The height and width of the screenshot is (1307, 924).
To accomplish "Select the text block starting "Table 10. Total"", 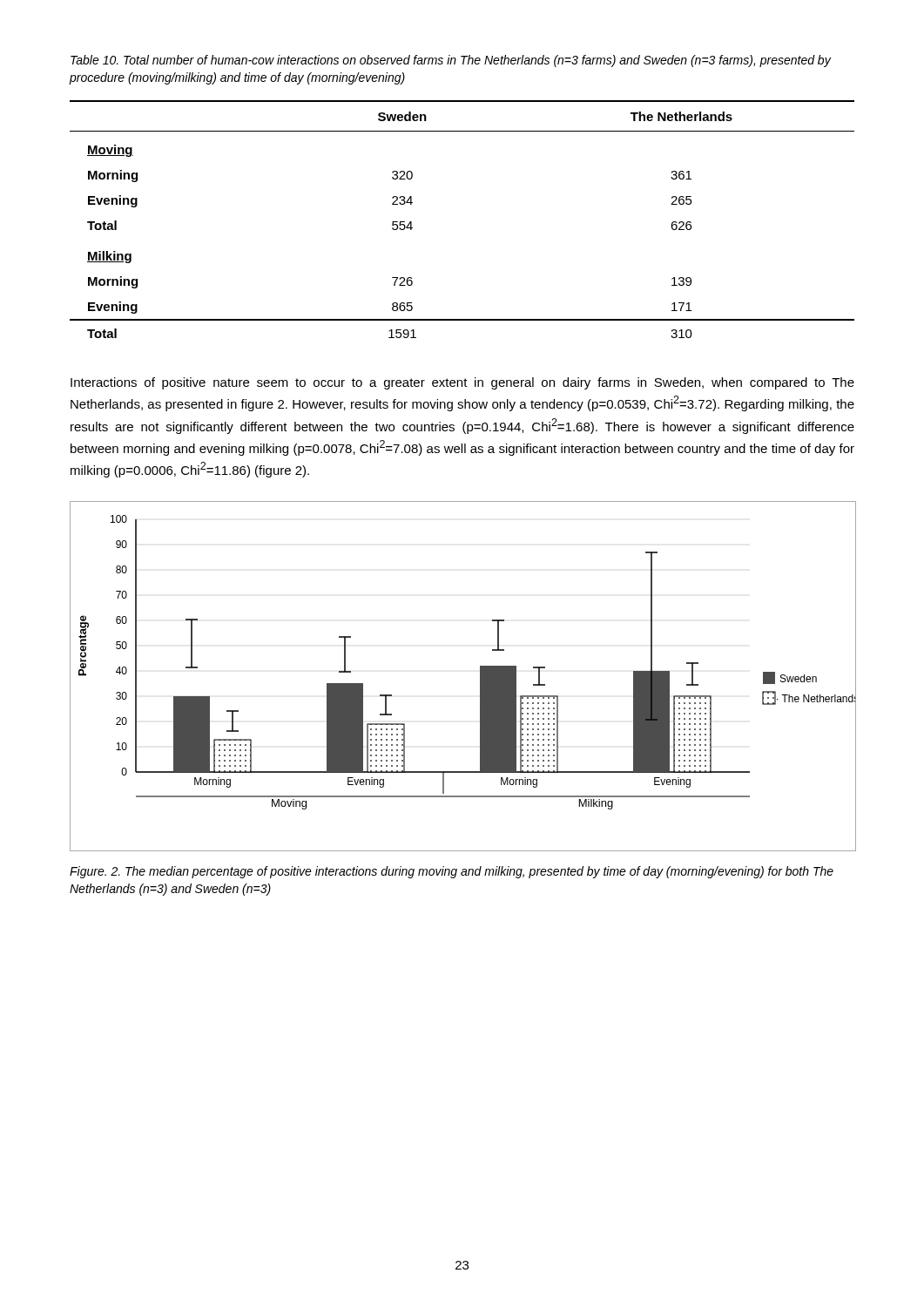I will [450, 69].
